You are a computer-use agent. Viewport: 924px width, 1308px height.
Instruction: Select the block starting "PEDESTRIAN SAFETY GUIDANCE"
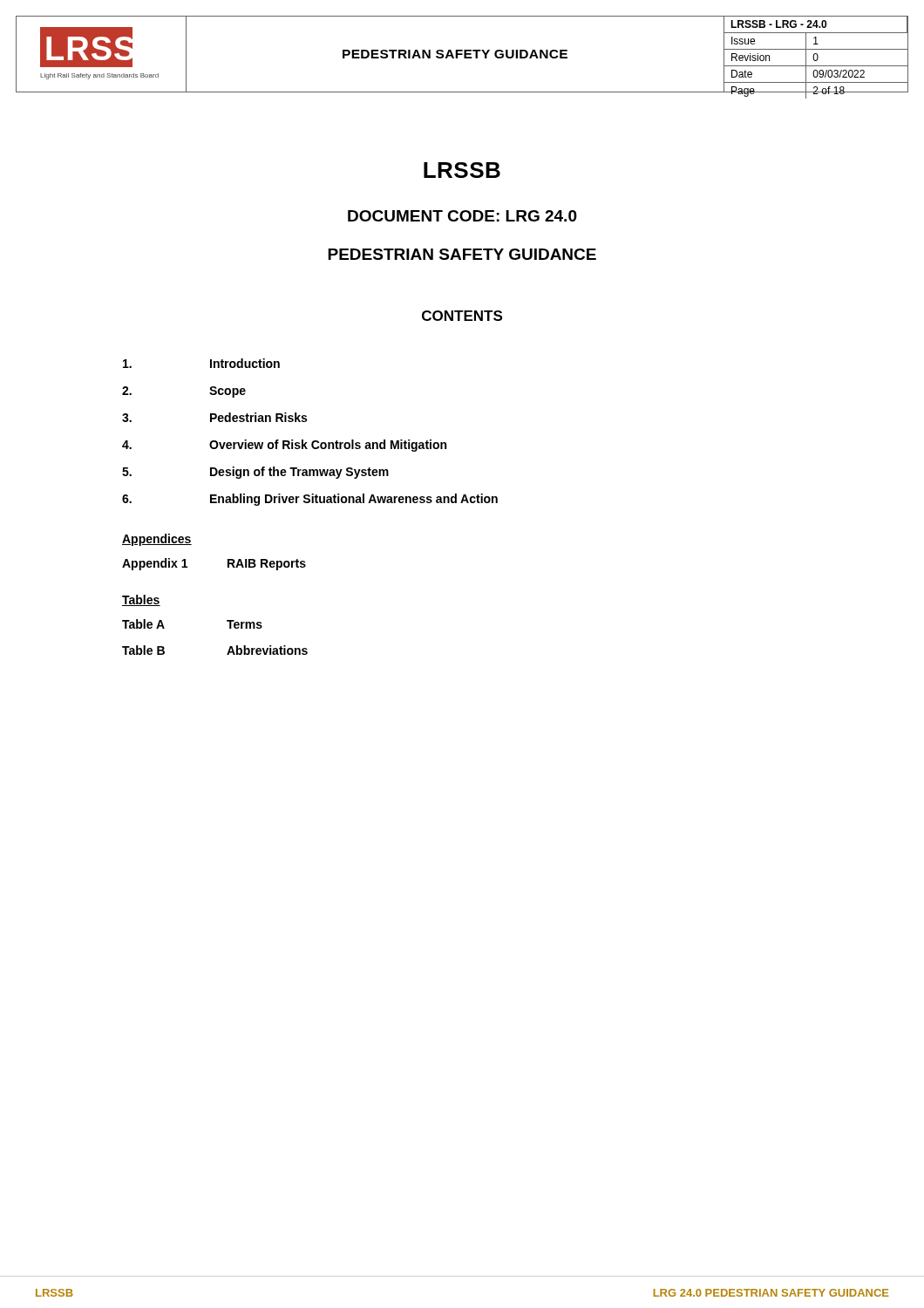click(x=462, y=254)
